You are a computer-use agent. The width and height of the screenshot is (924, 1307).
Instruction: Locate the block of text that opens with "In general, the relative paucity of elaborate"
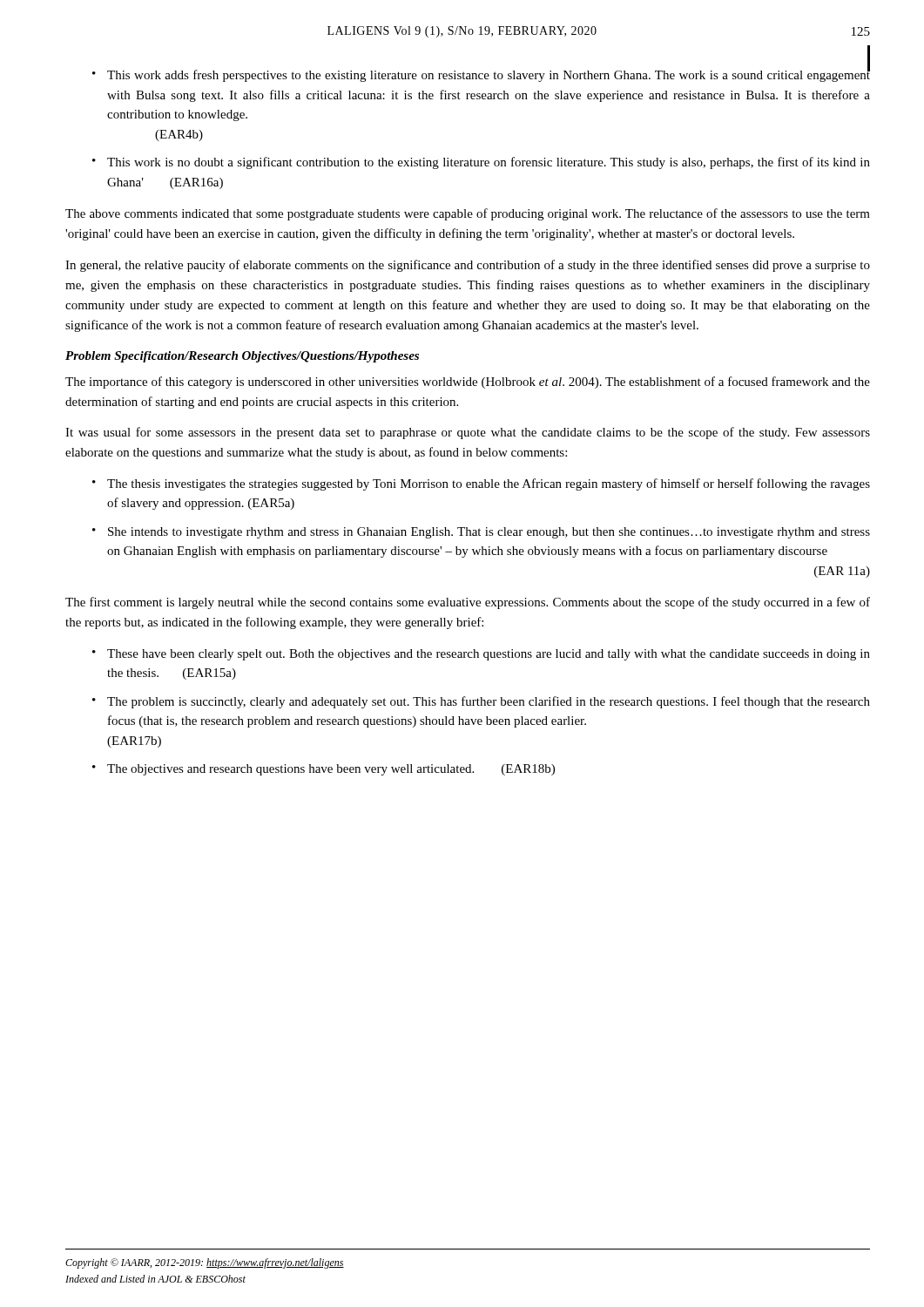tap(468, 295)
